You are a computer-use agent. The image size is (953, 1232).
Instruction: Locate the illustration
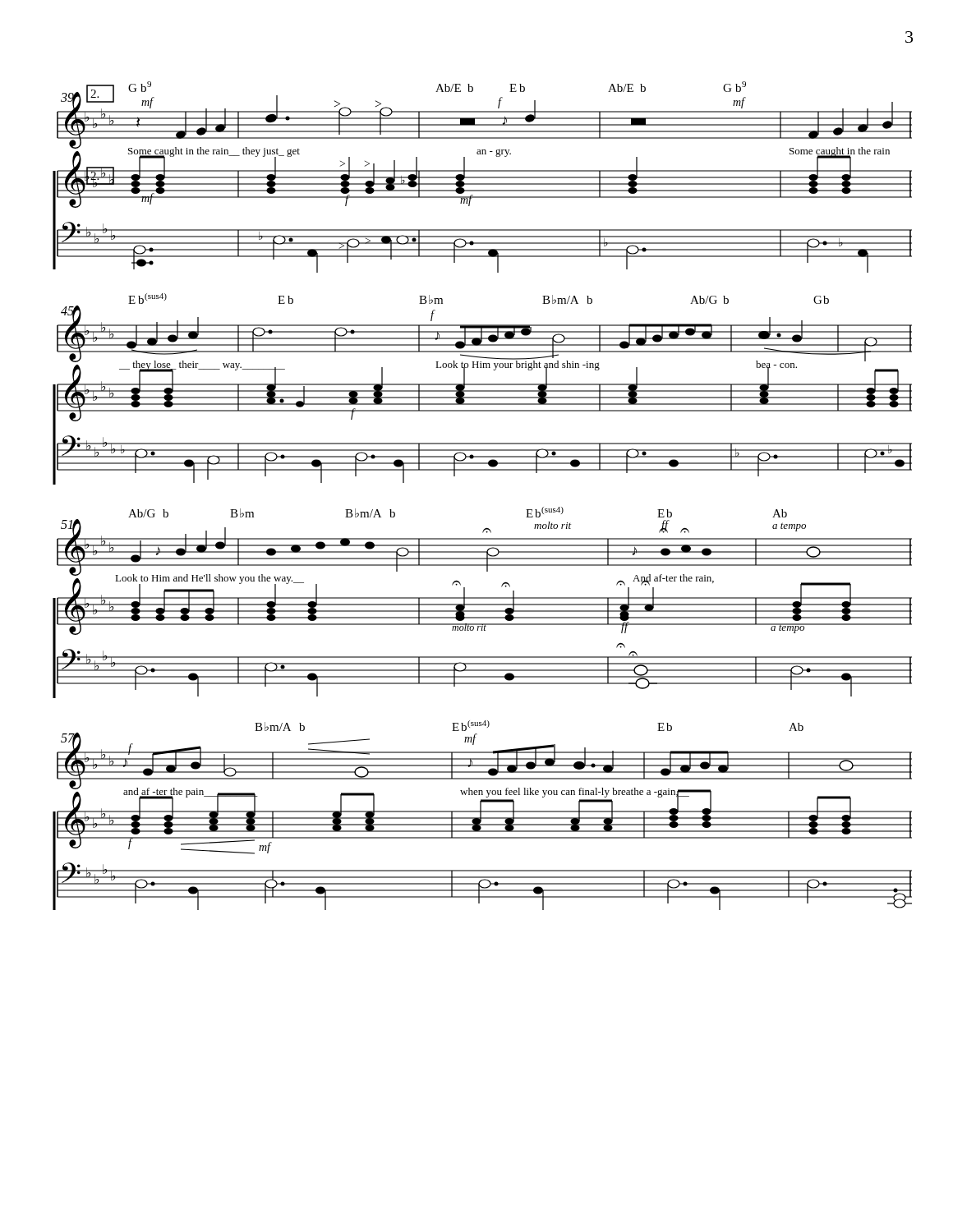[476, 625]
